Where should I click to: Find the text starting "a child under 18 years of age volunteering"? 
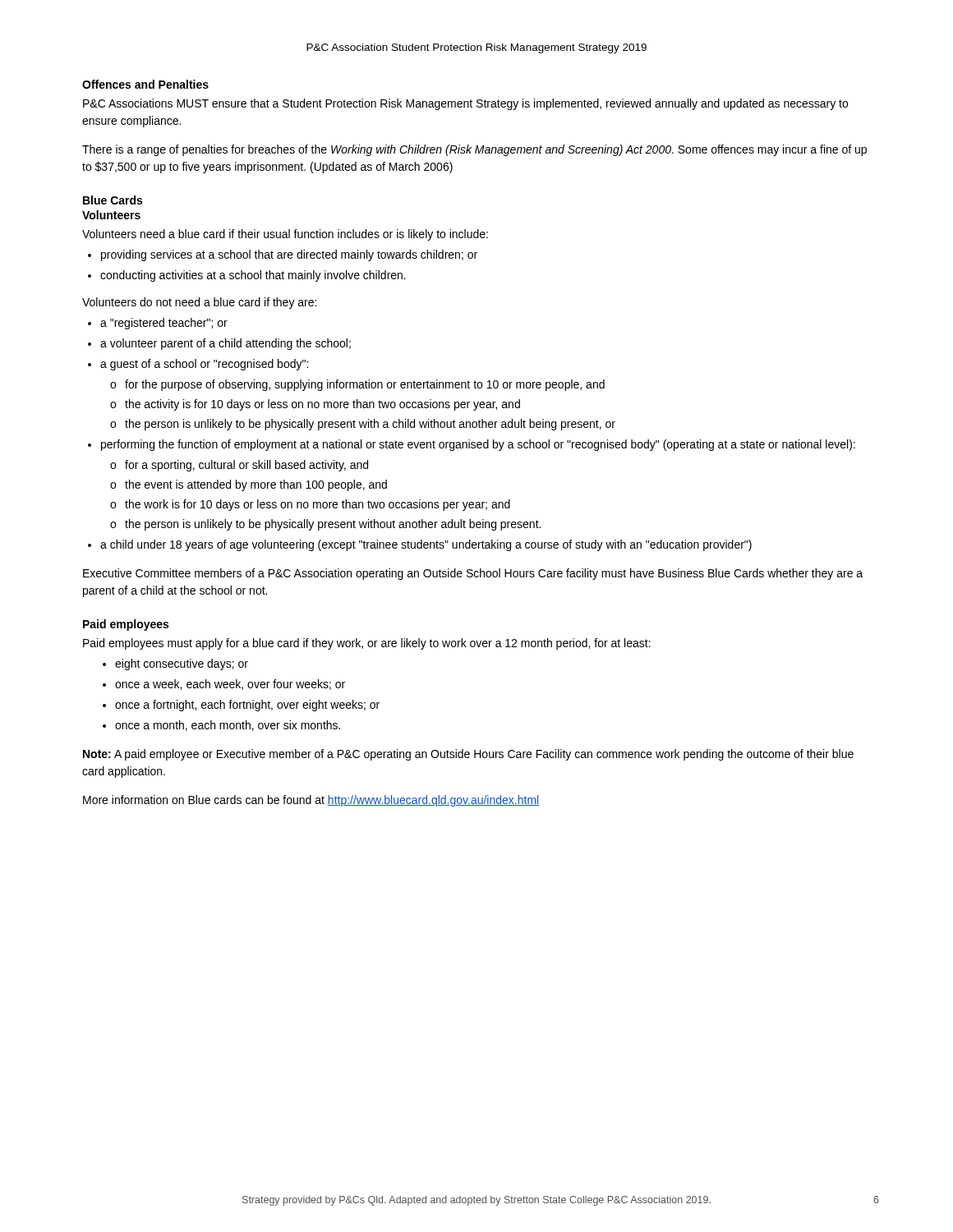coord(476,545)
